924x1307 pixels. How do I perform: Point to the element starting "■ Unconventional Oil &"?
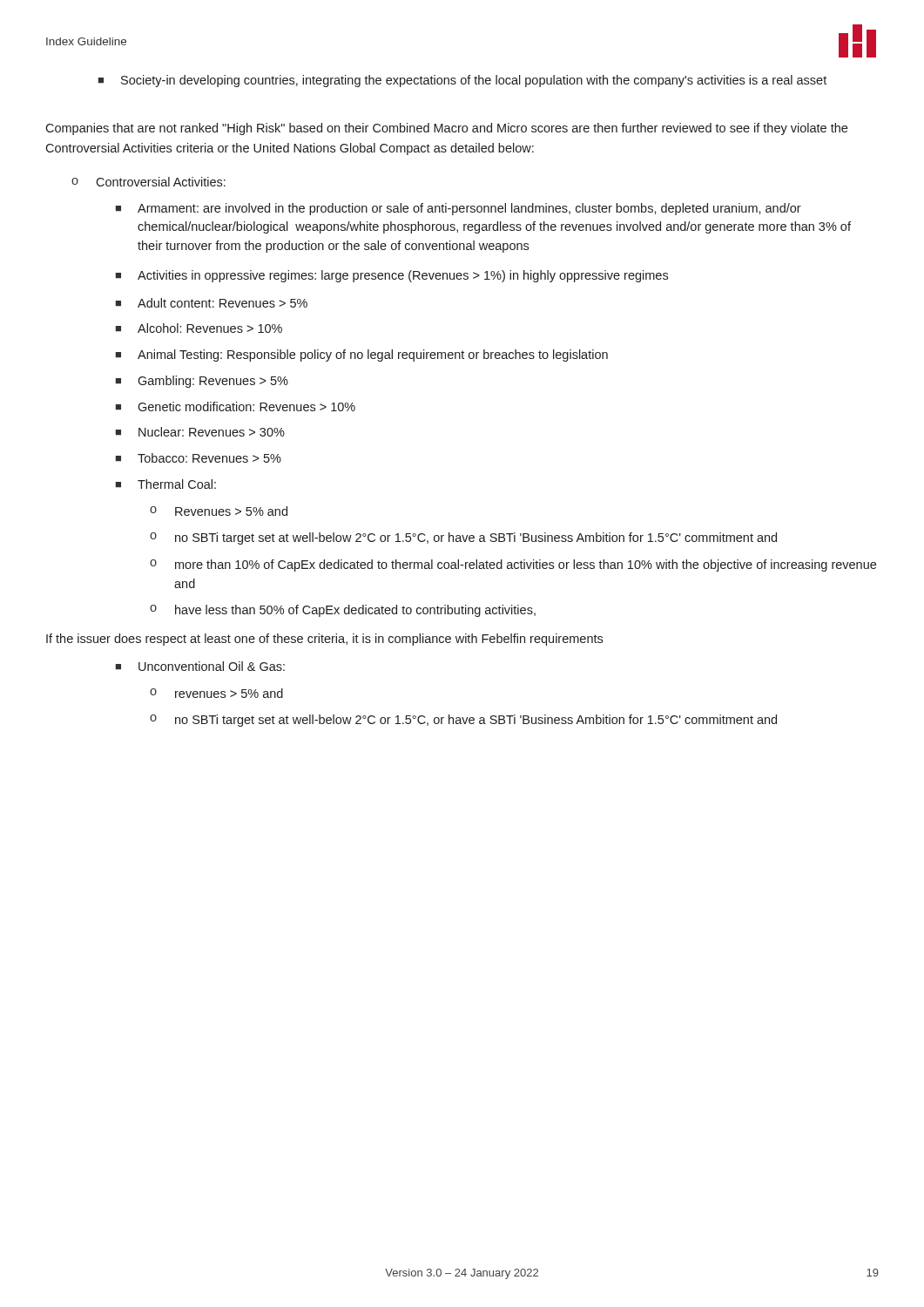pyautogui.click(x=200, y=667)
